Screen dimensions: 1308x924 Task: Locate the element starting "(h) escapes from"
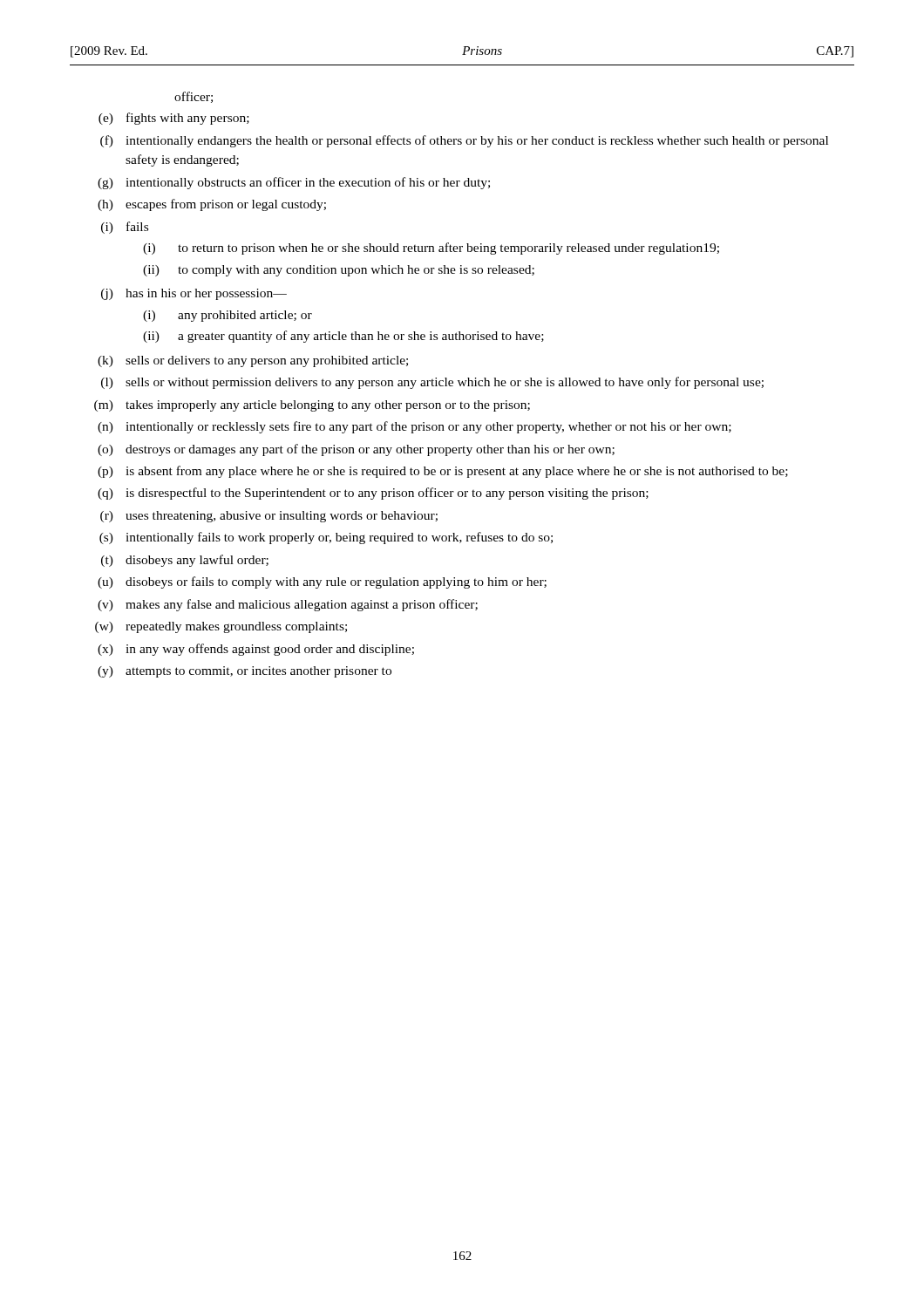(212, 205)
